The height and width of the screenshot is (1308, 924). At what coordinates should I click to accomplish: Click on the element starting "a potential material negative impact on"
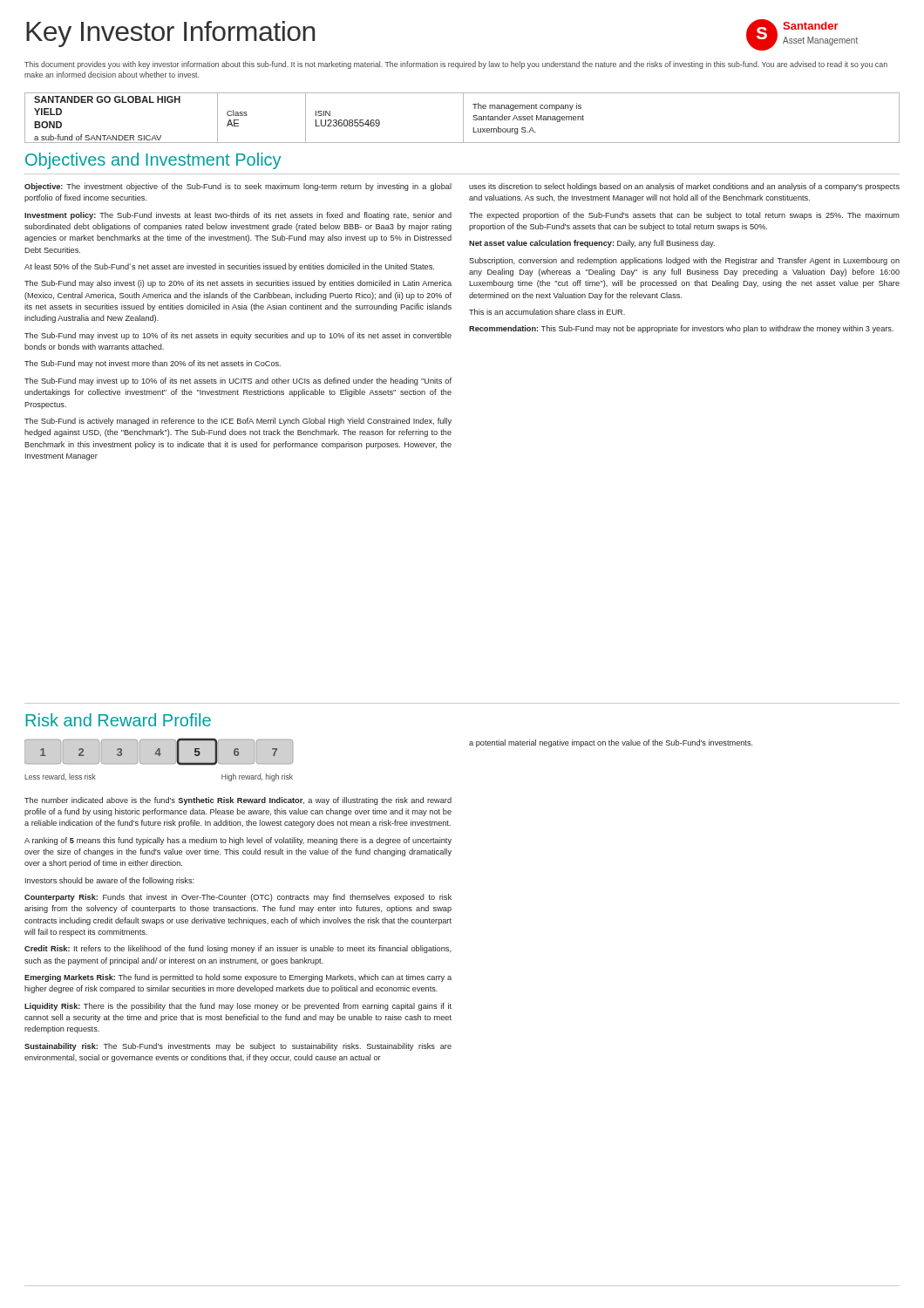611,742
